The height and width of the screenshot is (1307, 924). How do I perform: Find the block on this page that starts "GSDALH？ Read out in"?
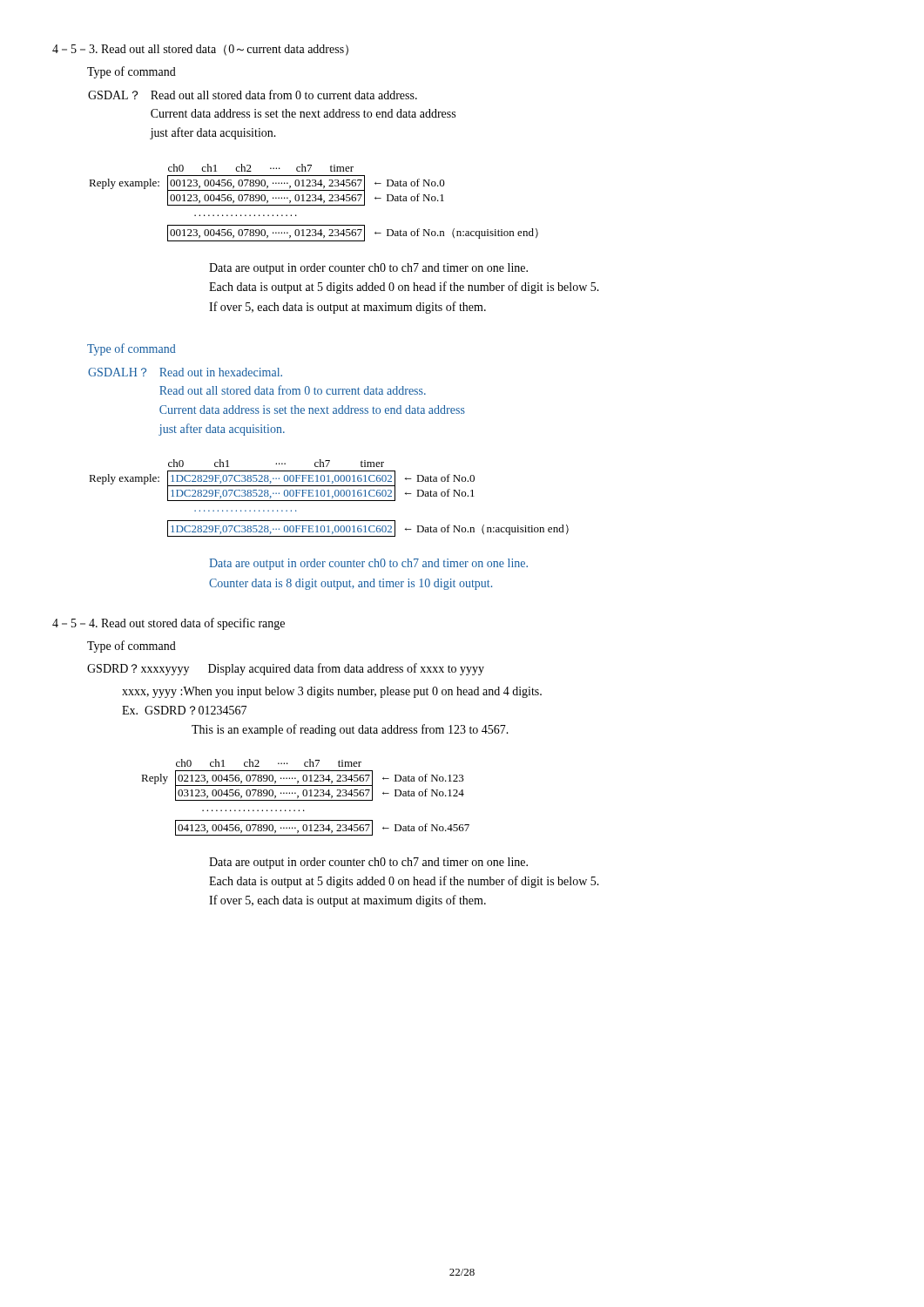coord(276,401)
